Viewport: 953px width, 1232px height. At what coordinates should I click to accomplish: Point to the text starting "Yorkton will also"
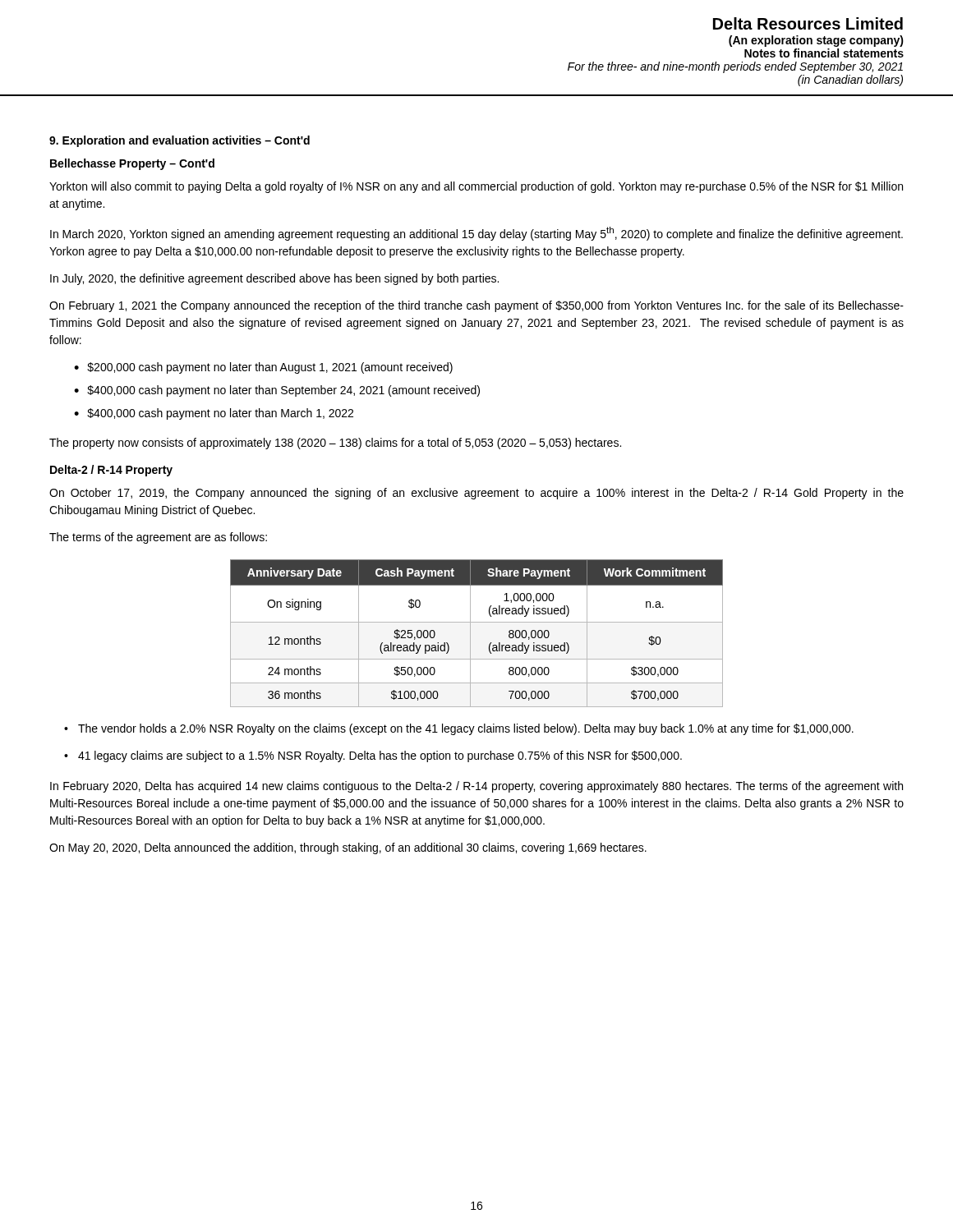tap(476, 195)
